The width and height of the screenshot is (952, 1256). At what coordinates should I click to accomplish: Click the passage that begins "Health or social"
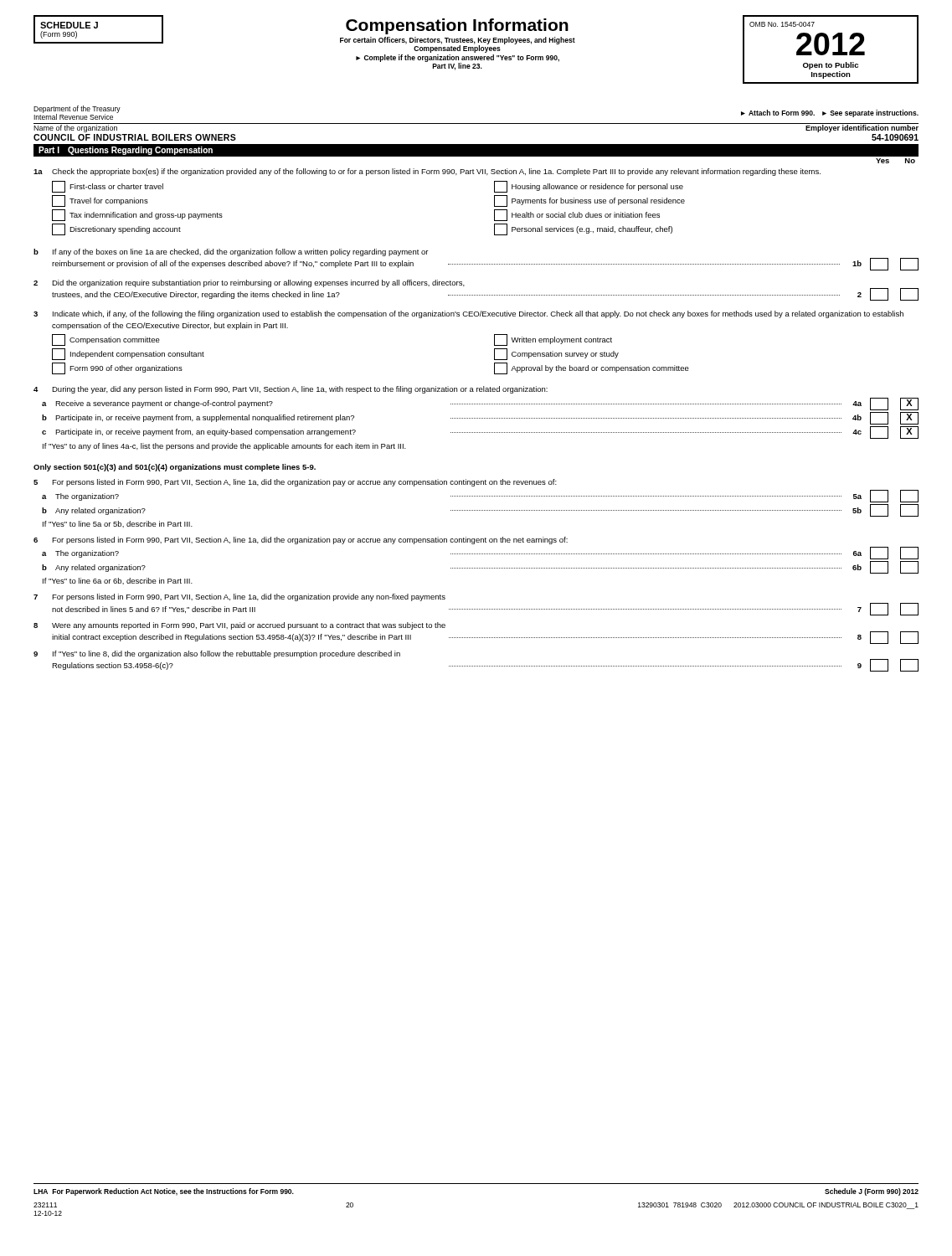coord(577,215)
